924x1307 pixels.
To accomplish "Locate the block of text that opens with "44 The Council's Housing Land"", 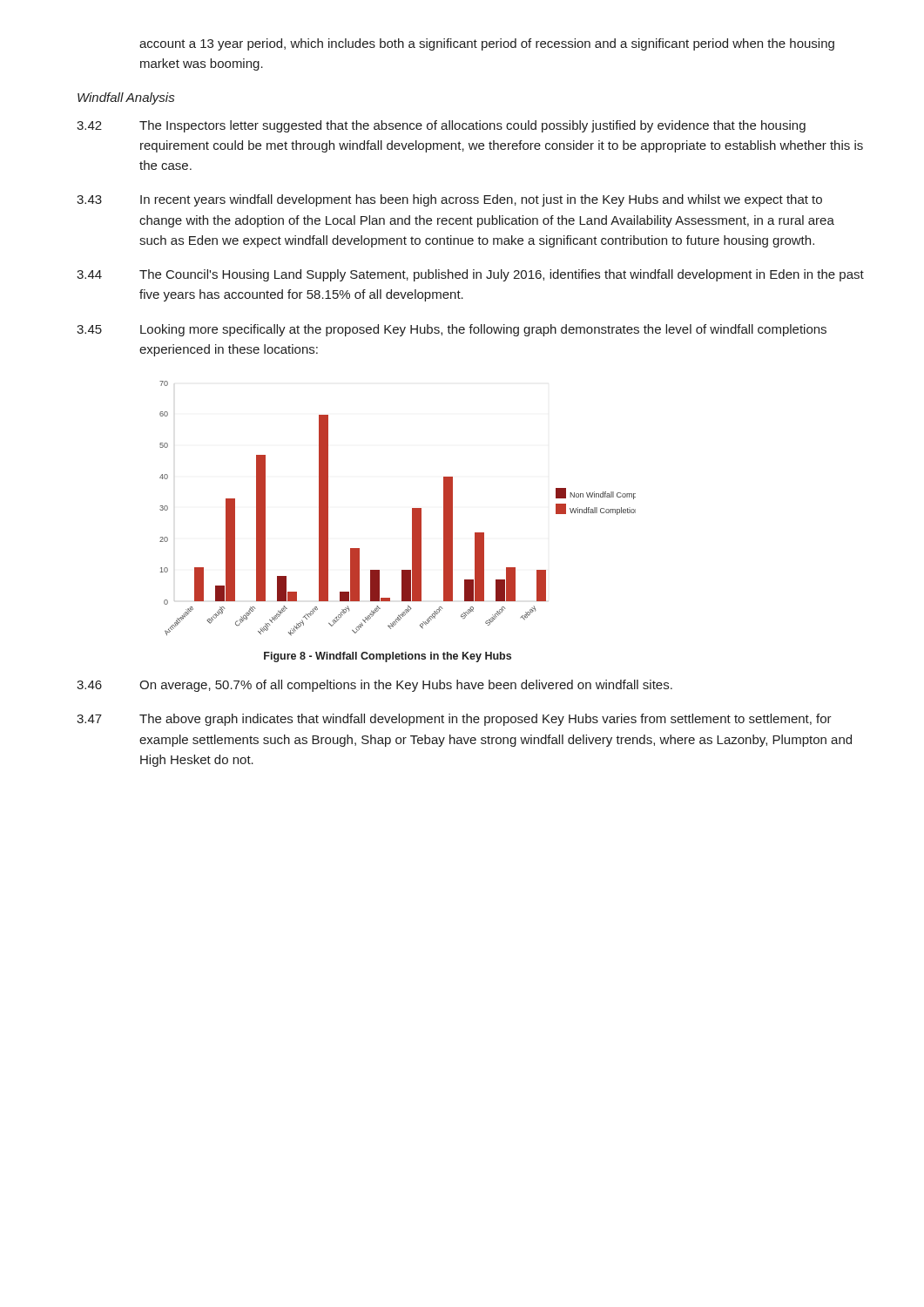I will pos(471,284).
